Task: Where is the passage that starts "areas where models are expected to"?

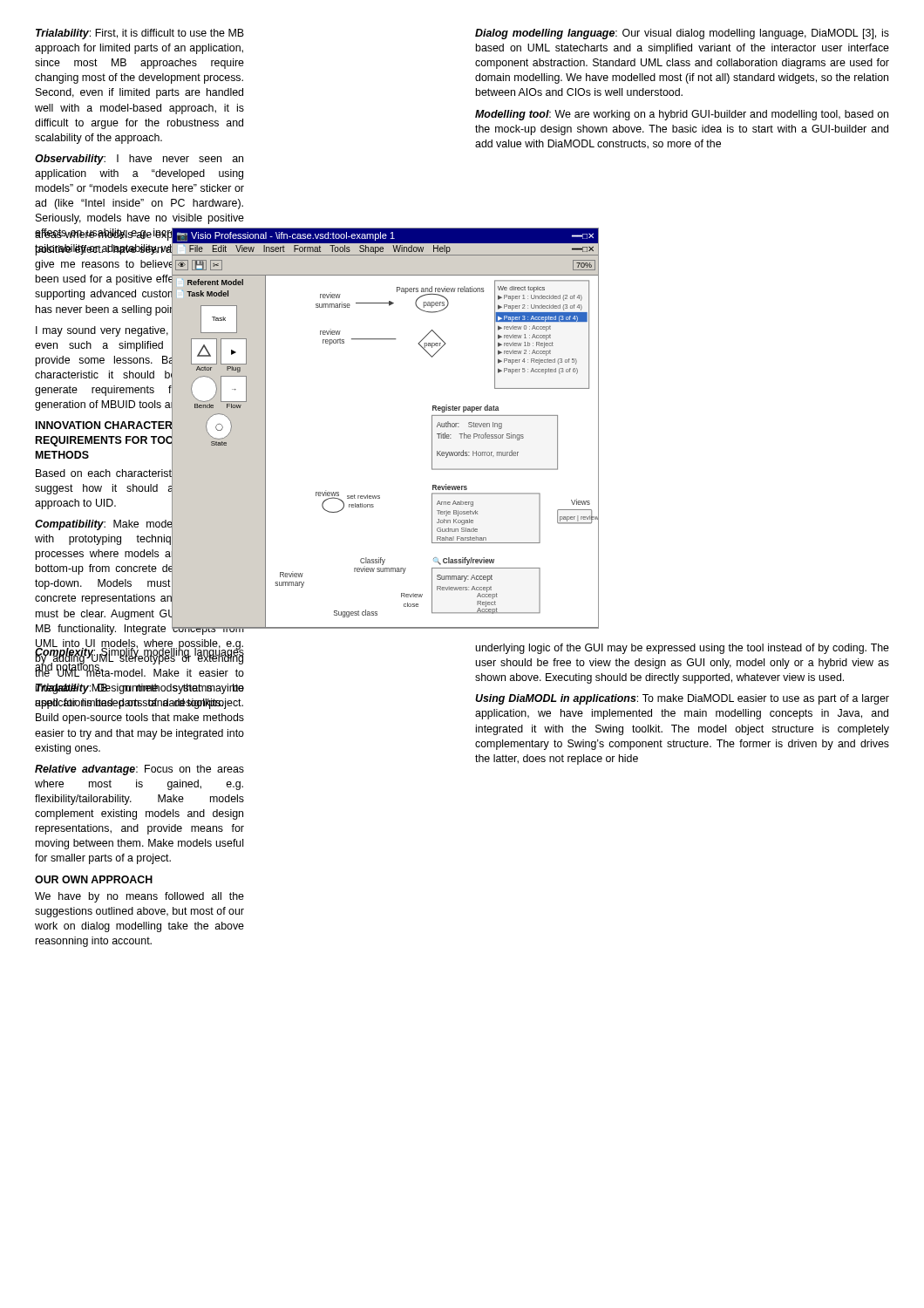Action: point(139,320)
